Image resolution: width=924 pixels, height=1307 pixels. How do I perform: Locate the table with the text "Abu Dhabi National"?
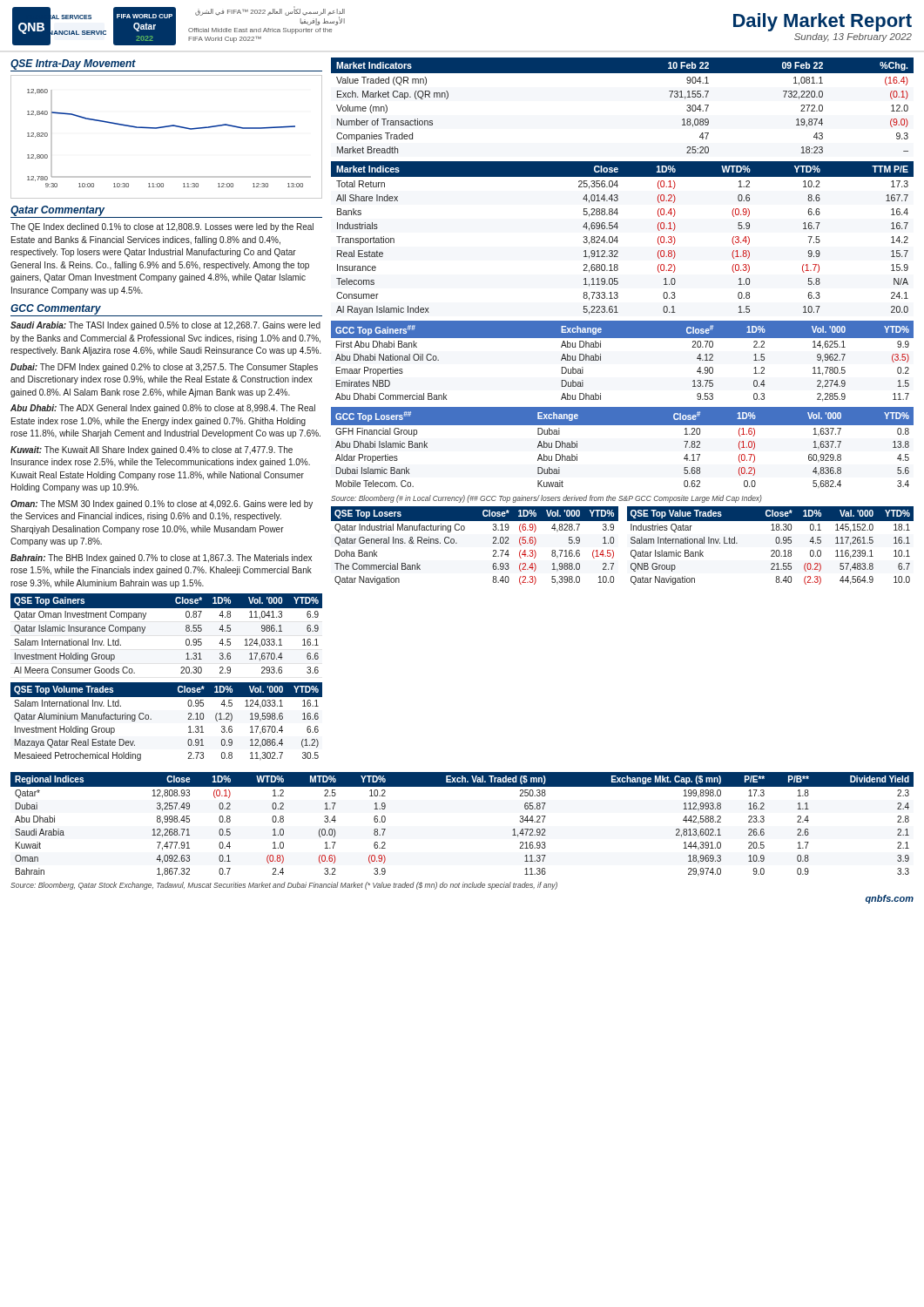pyautogui.click(x=622, y=362)
